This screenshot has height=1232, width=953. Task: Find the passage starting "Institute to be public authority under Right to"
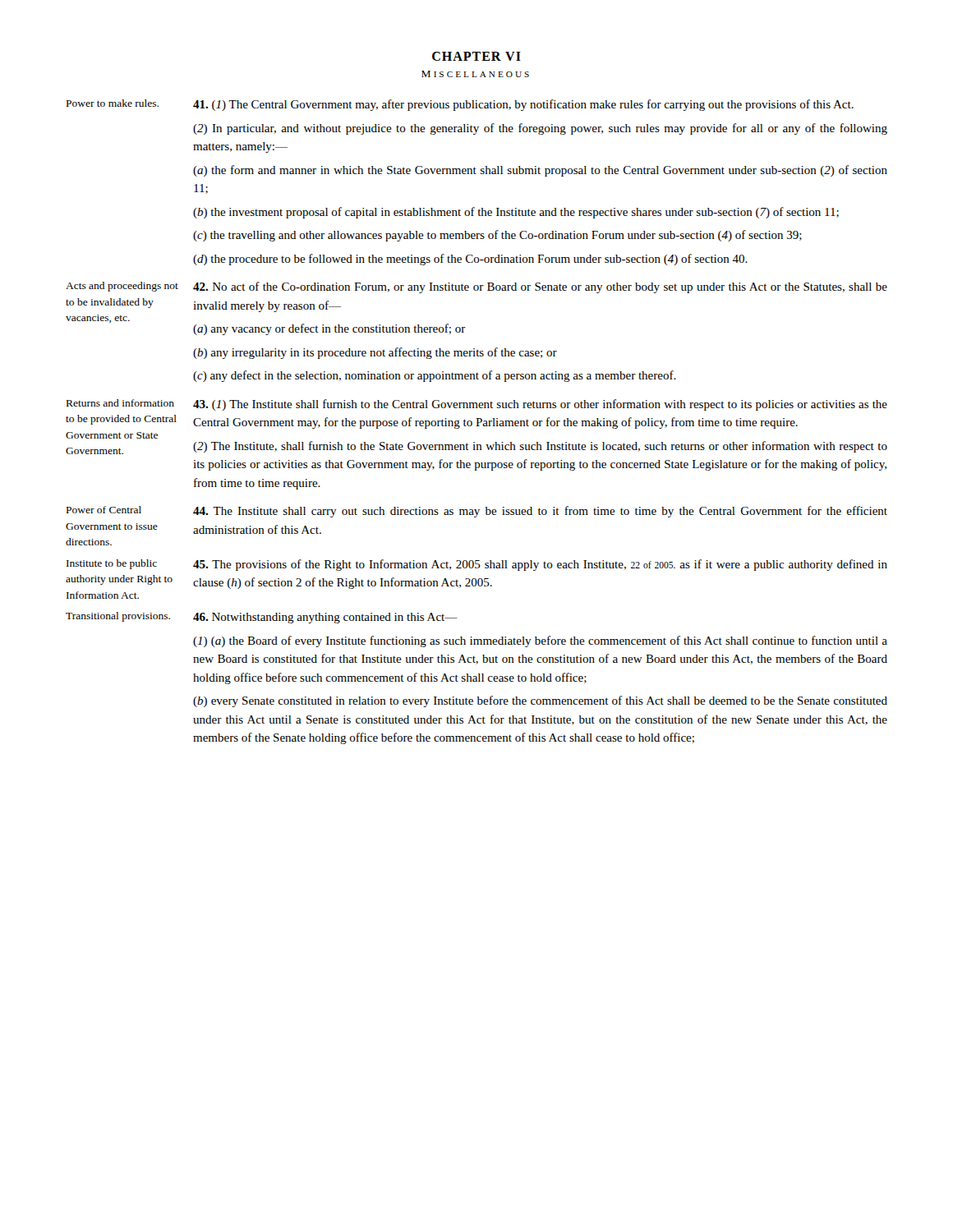[119, 579]
